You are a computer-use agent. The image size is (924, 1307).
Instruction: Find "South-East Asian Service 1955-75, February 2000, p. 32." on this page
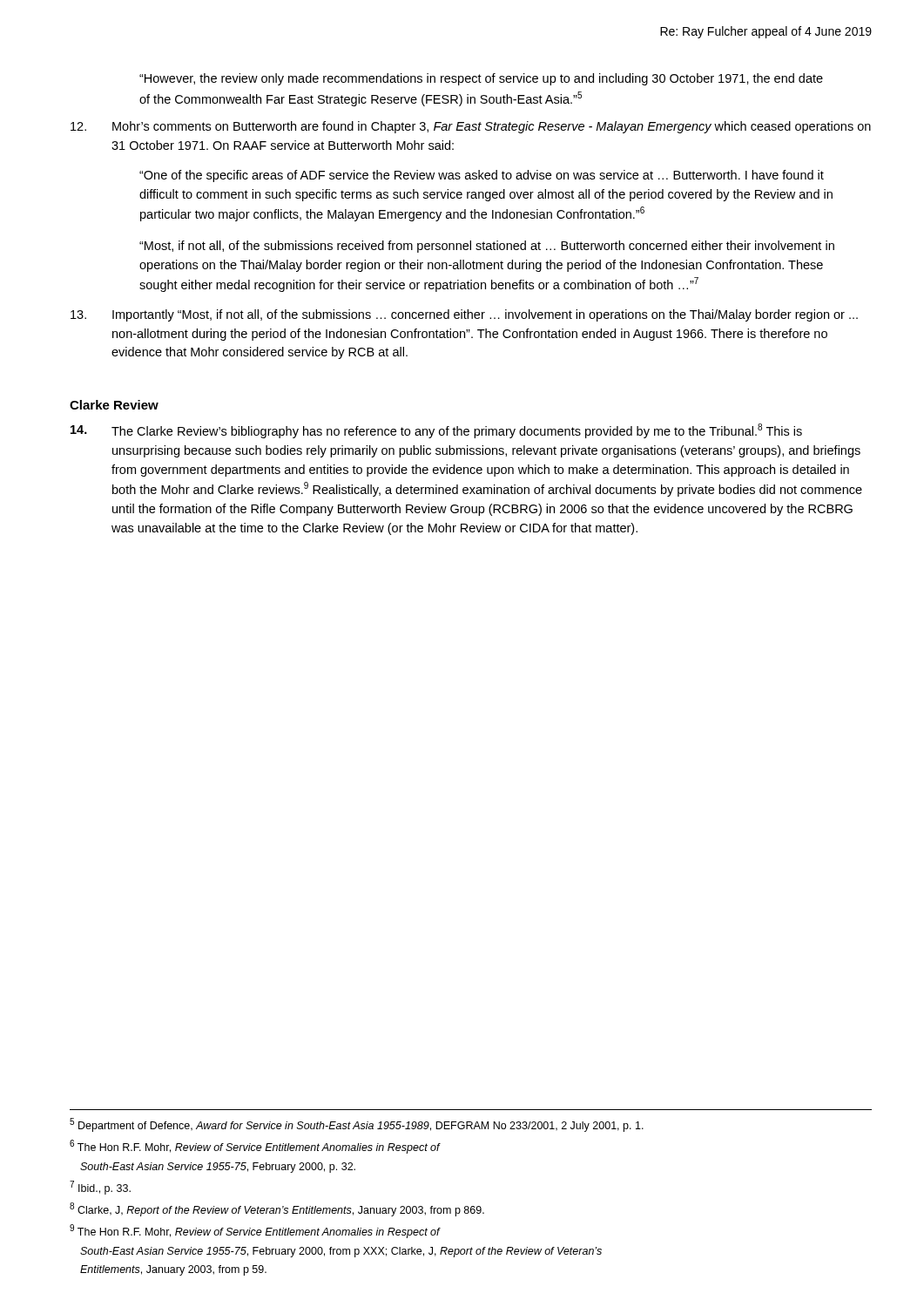218,1167
